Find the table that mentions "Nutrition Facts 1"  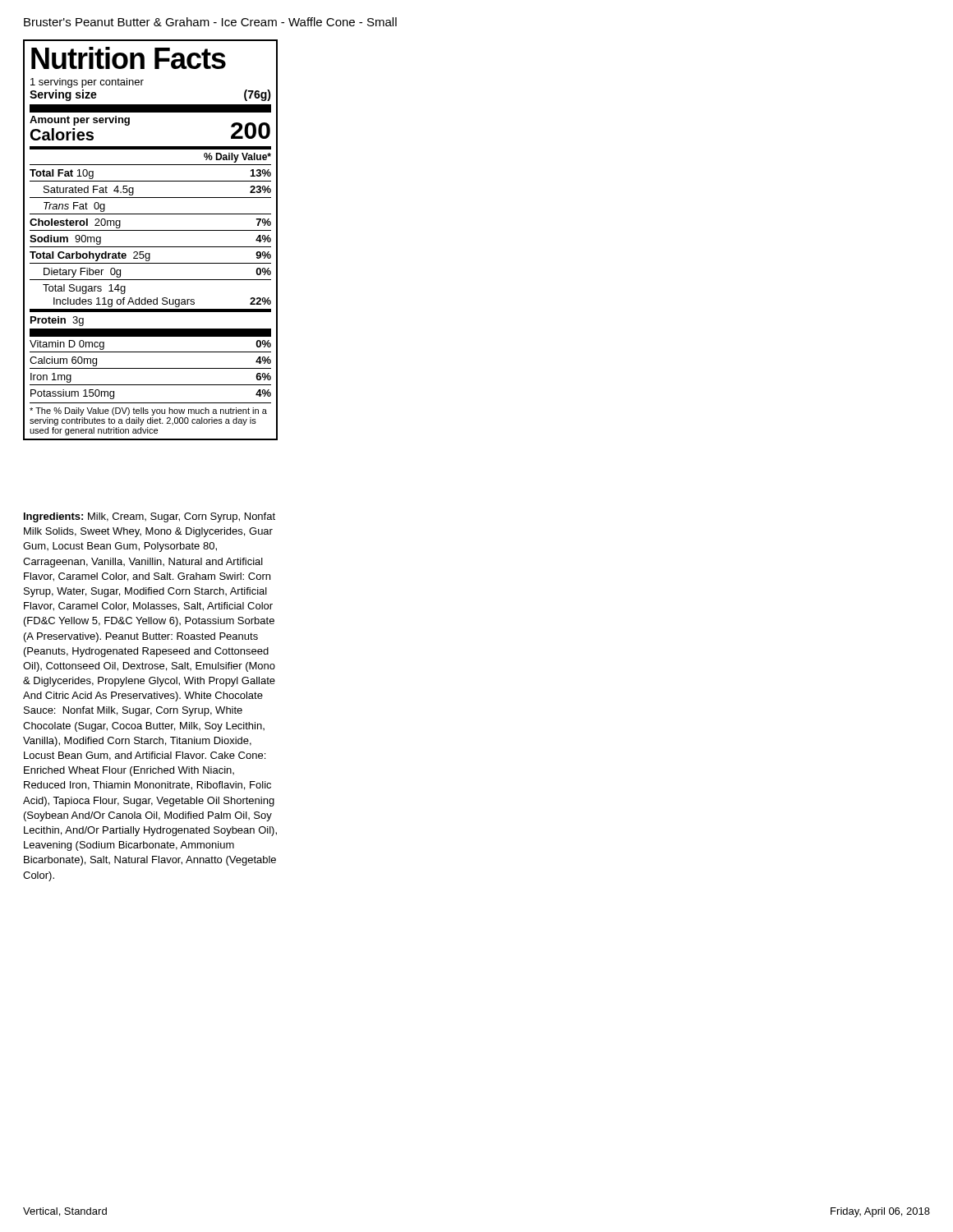pos(150,240)
